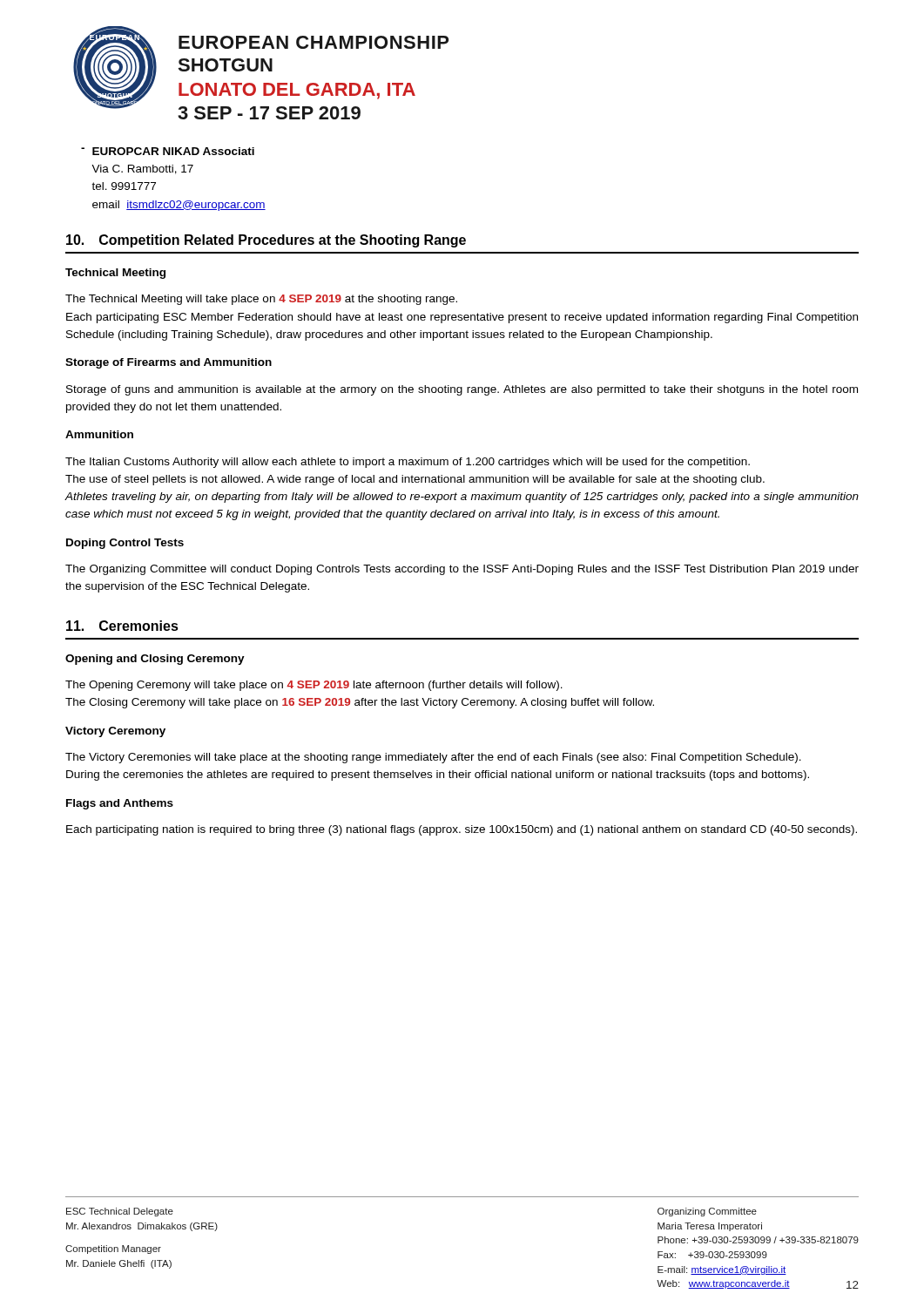Click on the block starting "- EUROPCAR NIKAD Associati Via"
This screenshot has height=1307, width=924.
pos(168,151)
